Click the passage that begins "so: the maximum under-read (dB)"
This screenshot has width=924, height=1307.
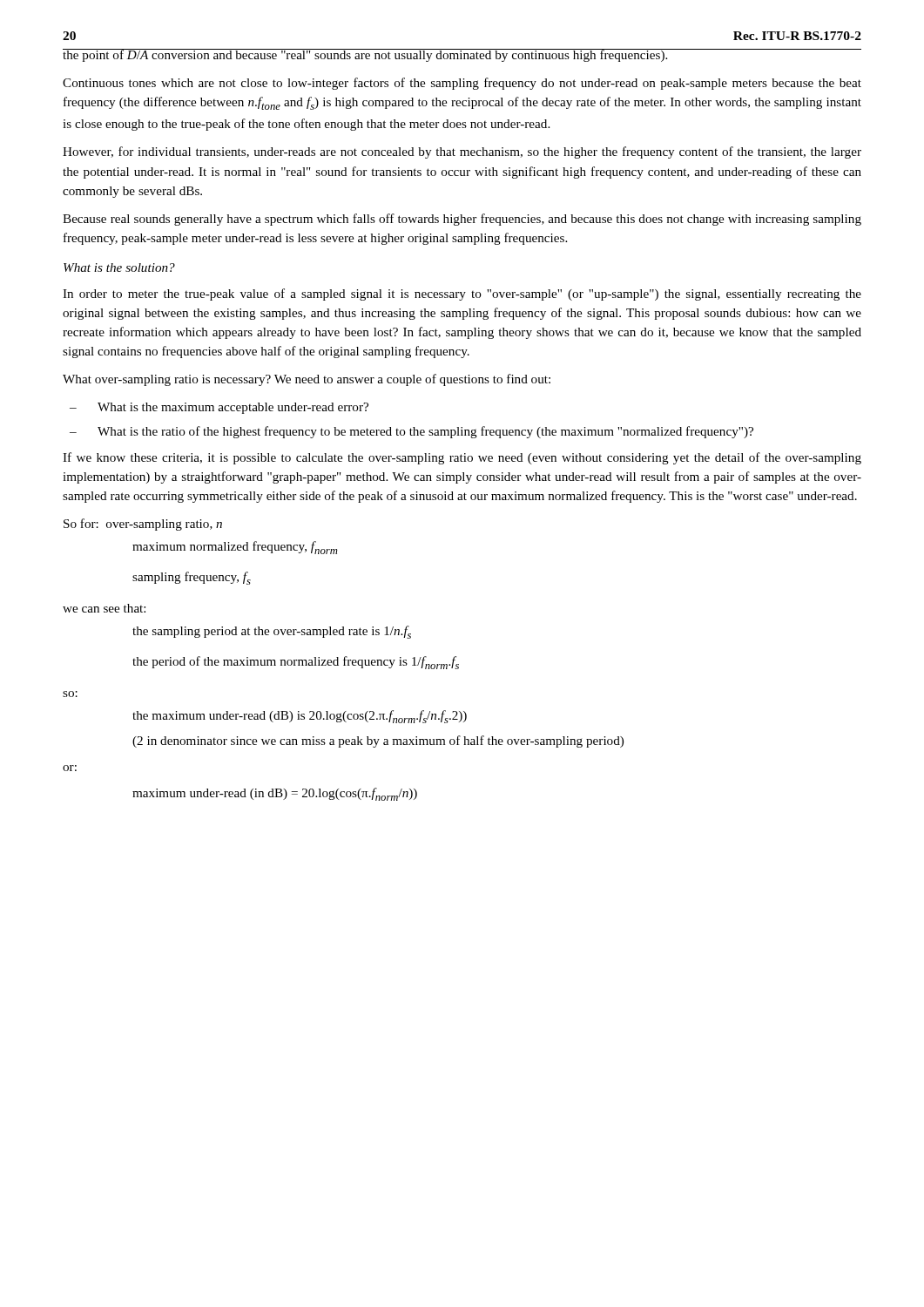[x=462, y=716]
